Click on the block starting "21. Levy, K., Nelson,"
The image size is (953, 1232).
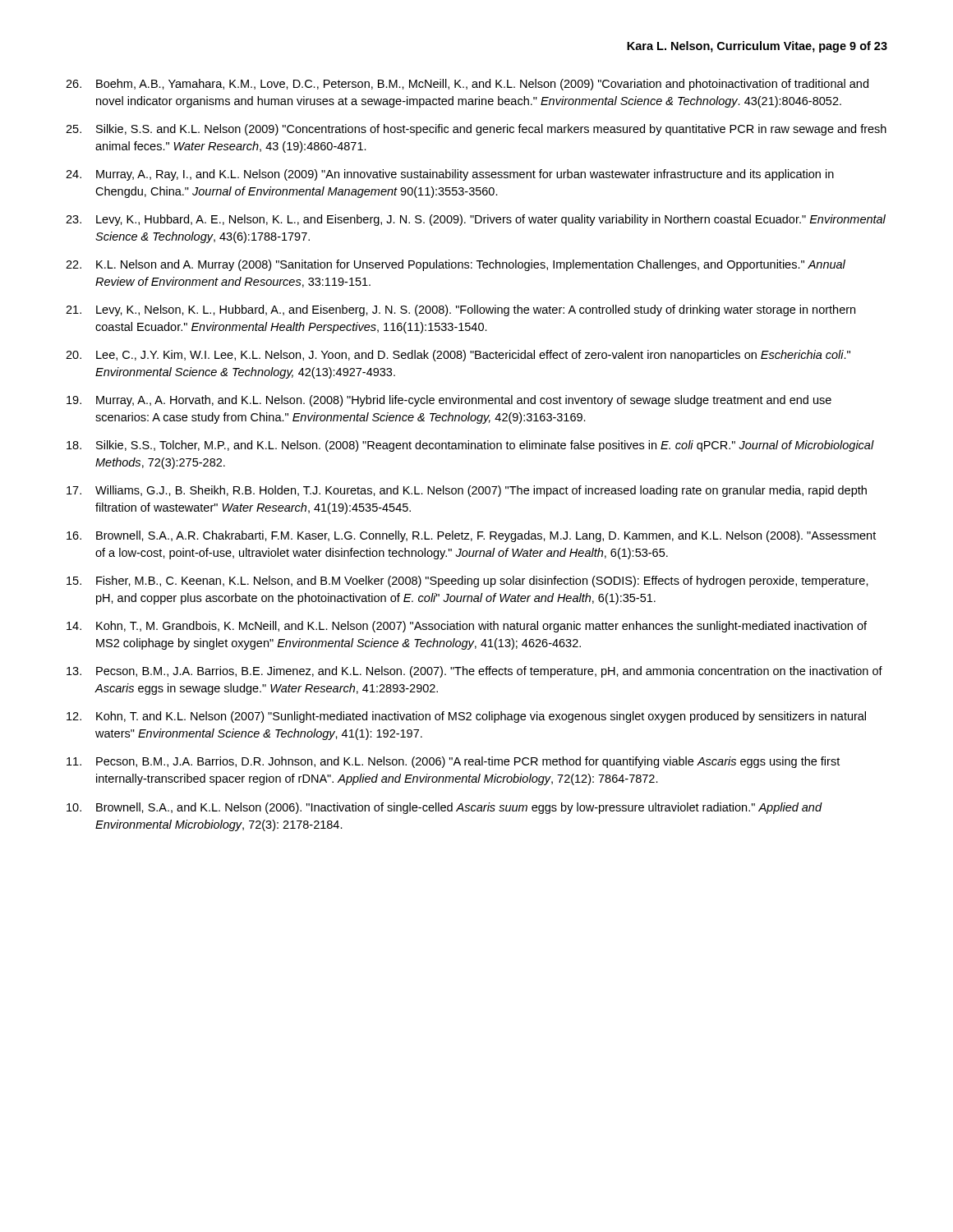point(476,319)
